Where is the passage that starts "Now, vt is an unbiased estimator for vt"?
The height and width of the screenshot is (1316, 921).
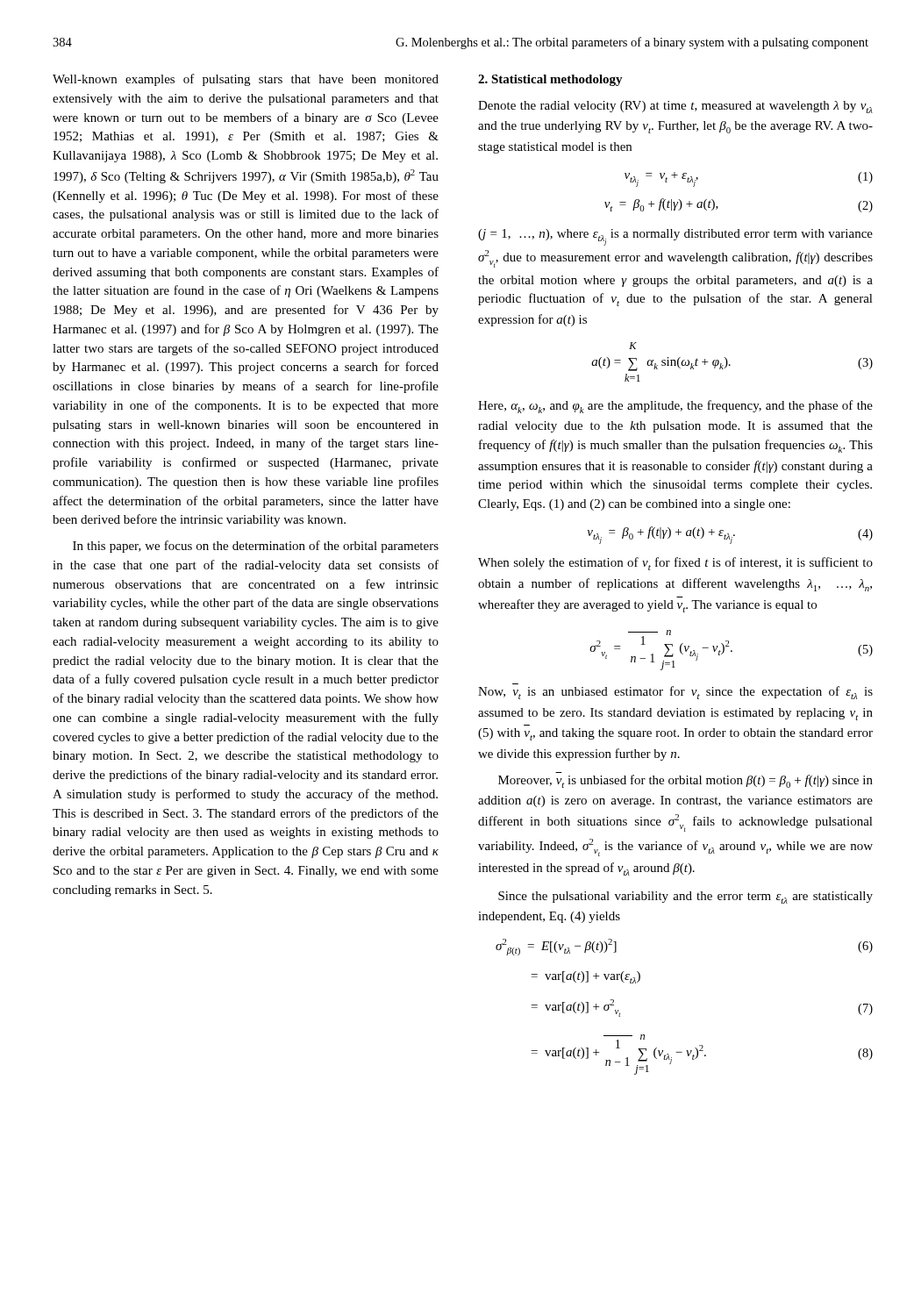click(675, 805)
